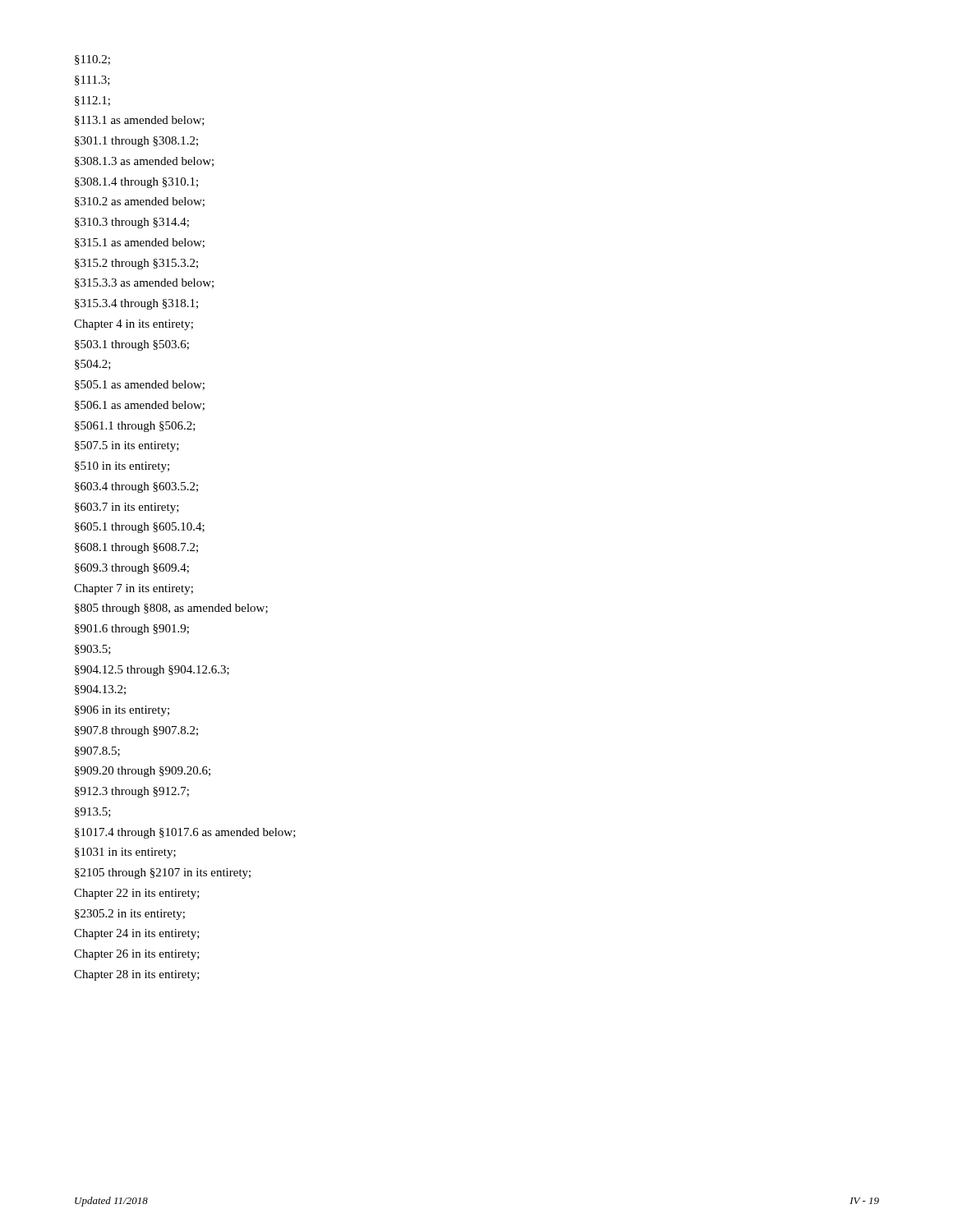The image size is (953, 1232).
Task: Select the list item that says "§5061.1 through §506.2;"
Action: point(135,425)
